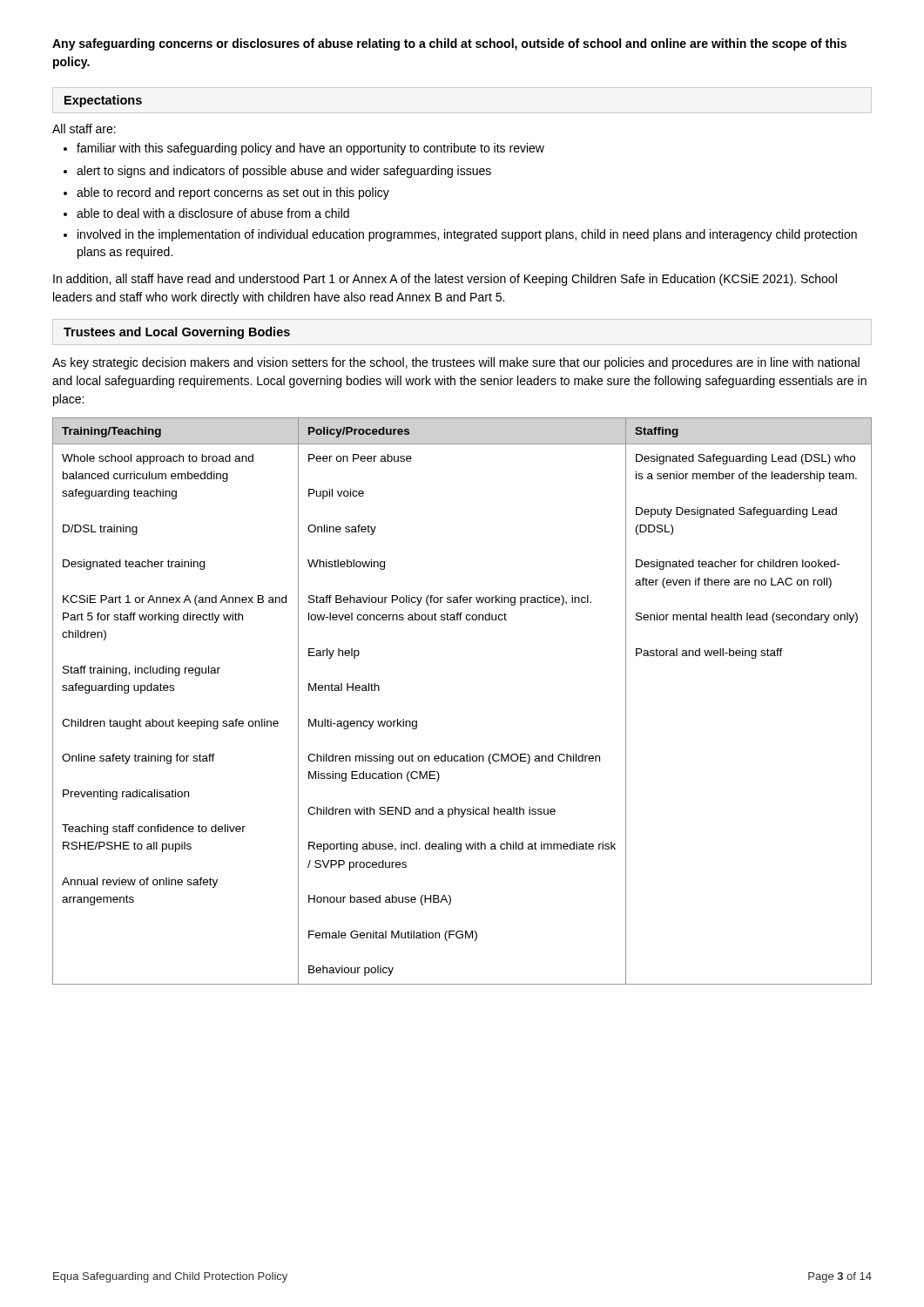The height and width of the screenshot is (1307, 924).
Task: Select the block starting "alert to signs and"
Action: tap(462, 171)
